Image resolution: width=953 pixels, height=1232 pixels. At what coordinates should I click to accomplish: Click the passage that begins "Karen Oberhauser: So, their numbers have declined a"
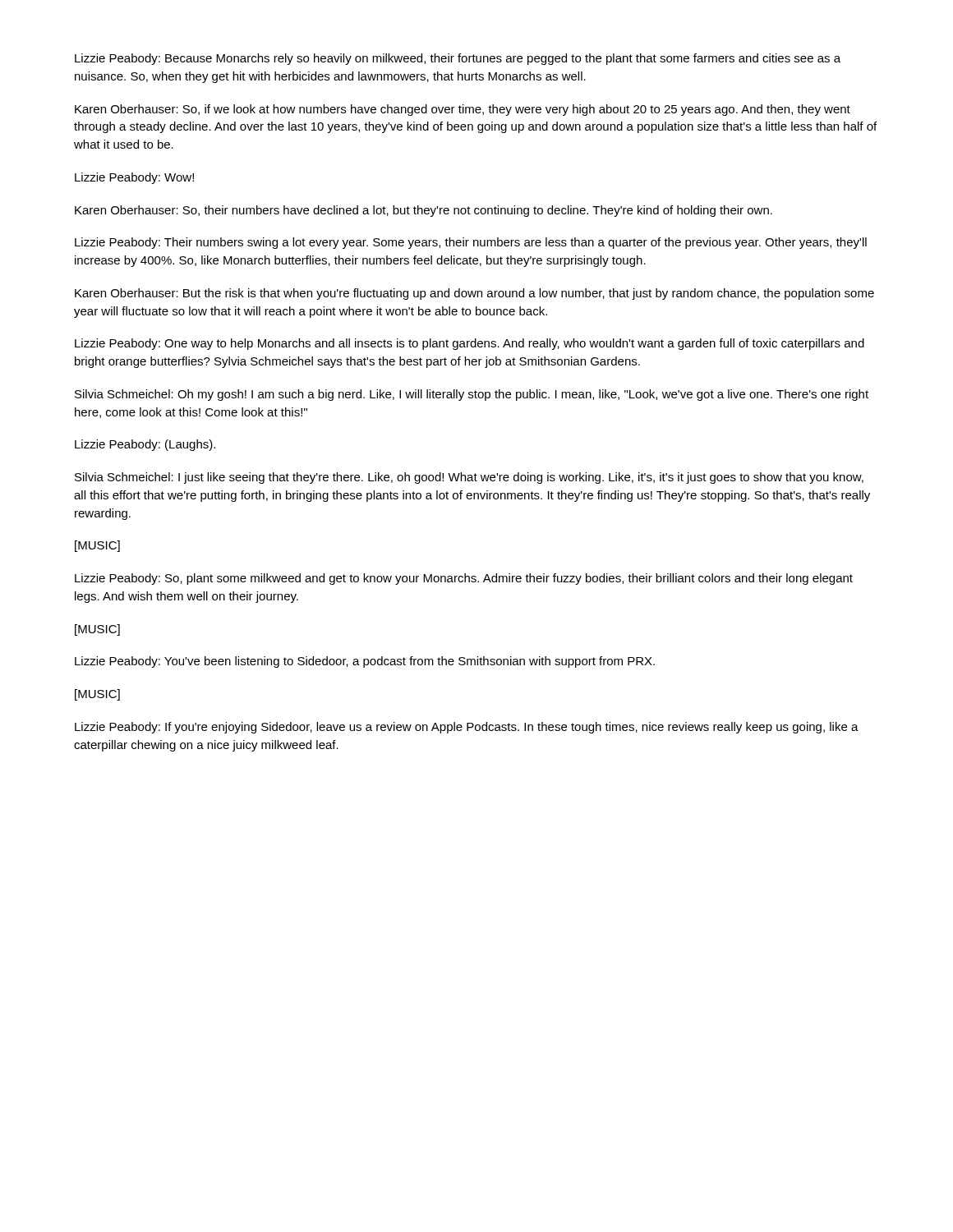(424, 209)
